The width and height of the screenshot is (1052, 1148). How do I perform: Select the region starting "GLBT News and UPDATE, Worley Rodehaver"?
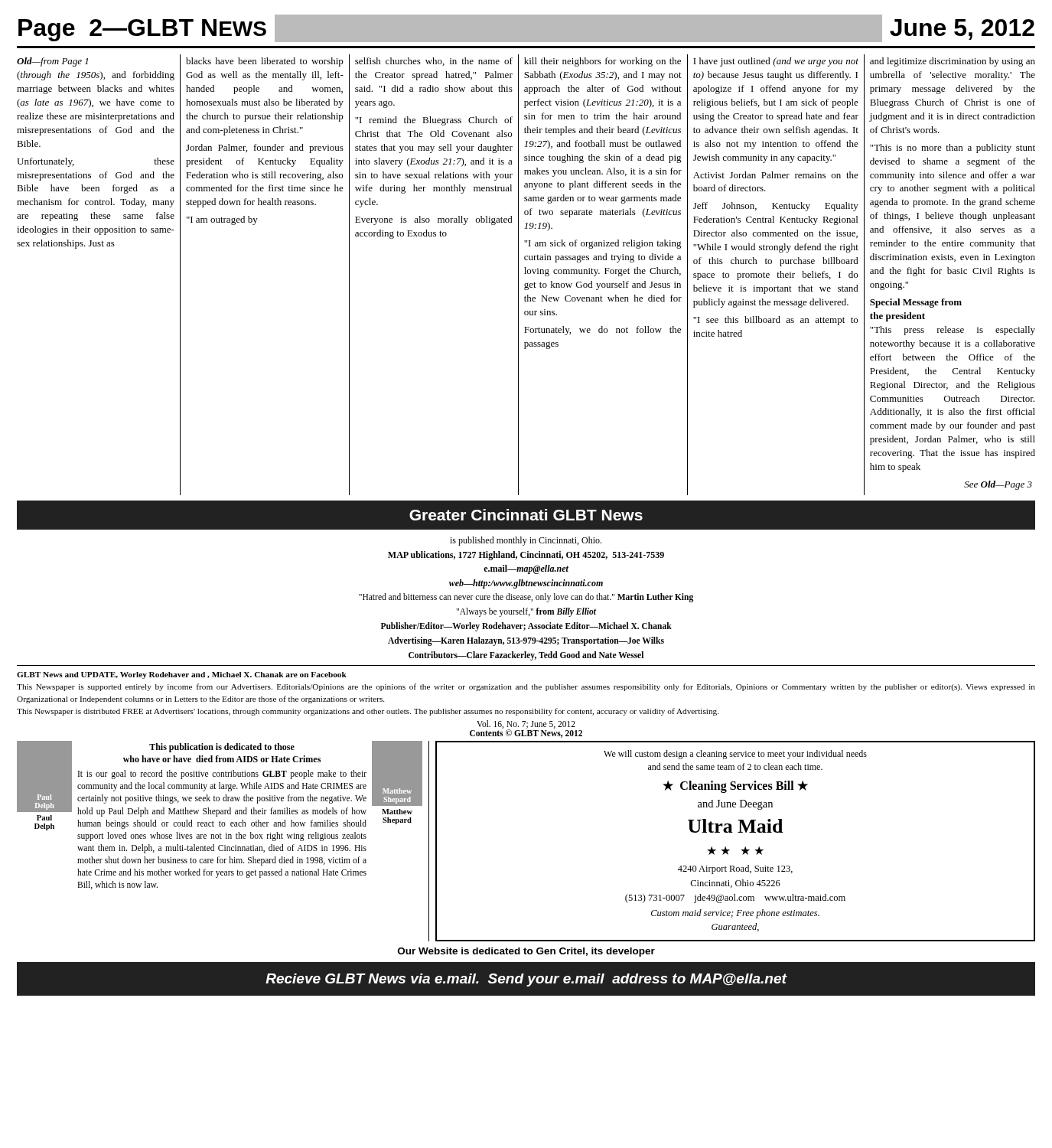526,692
